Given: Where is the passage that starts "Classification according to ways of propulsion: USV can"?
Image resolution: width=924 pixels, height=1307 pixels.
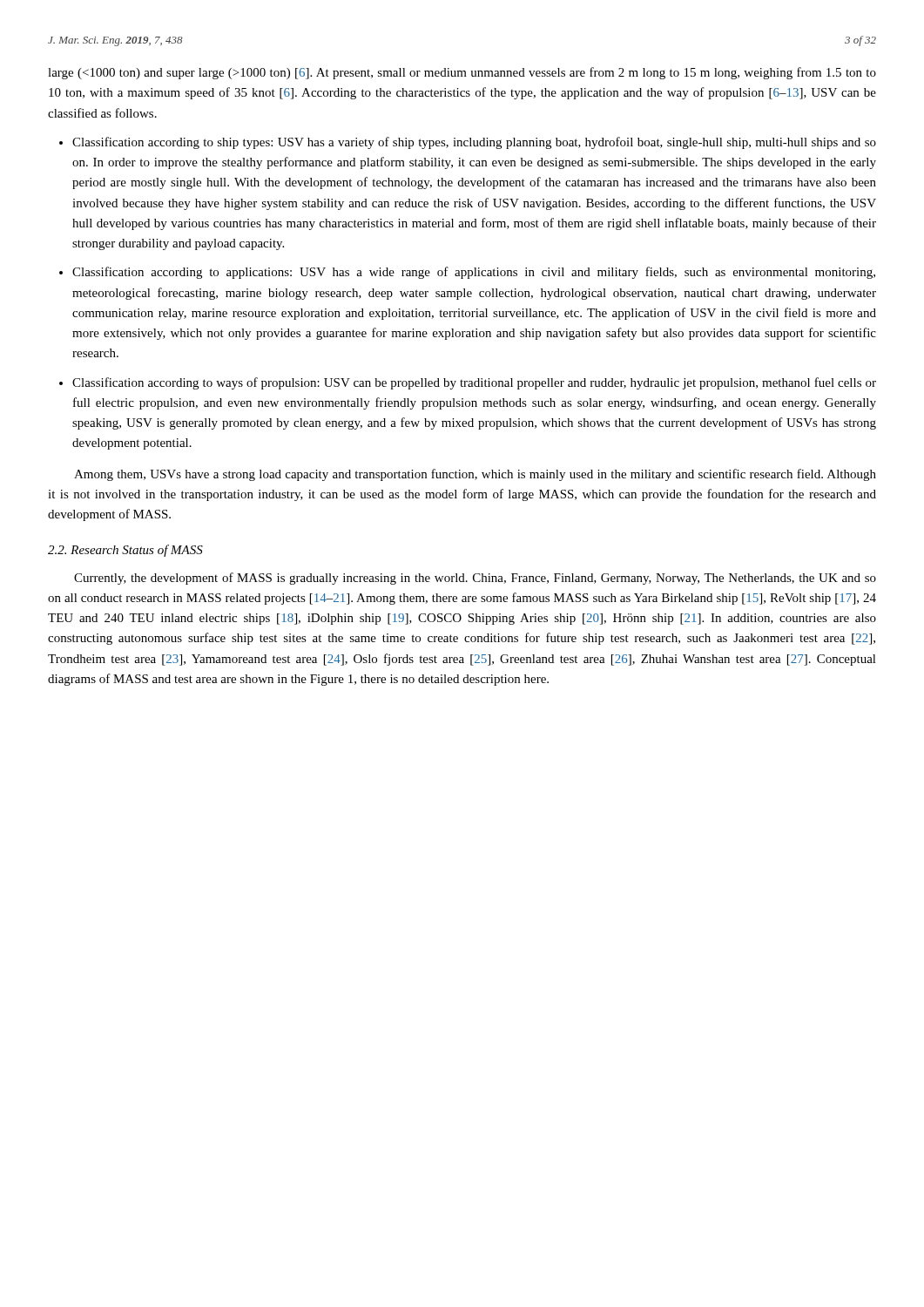Looking at the screenshot, I should (474, 412).
